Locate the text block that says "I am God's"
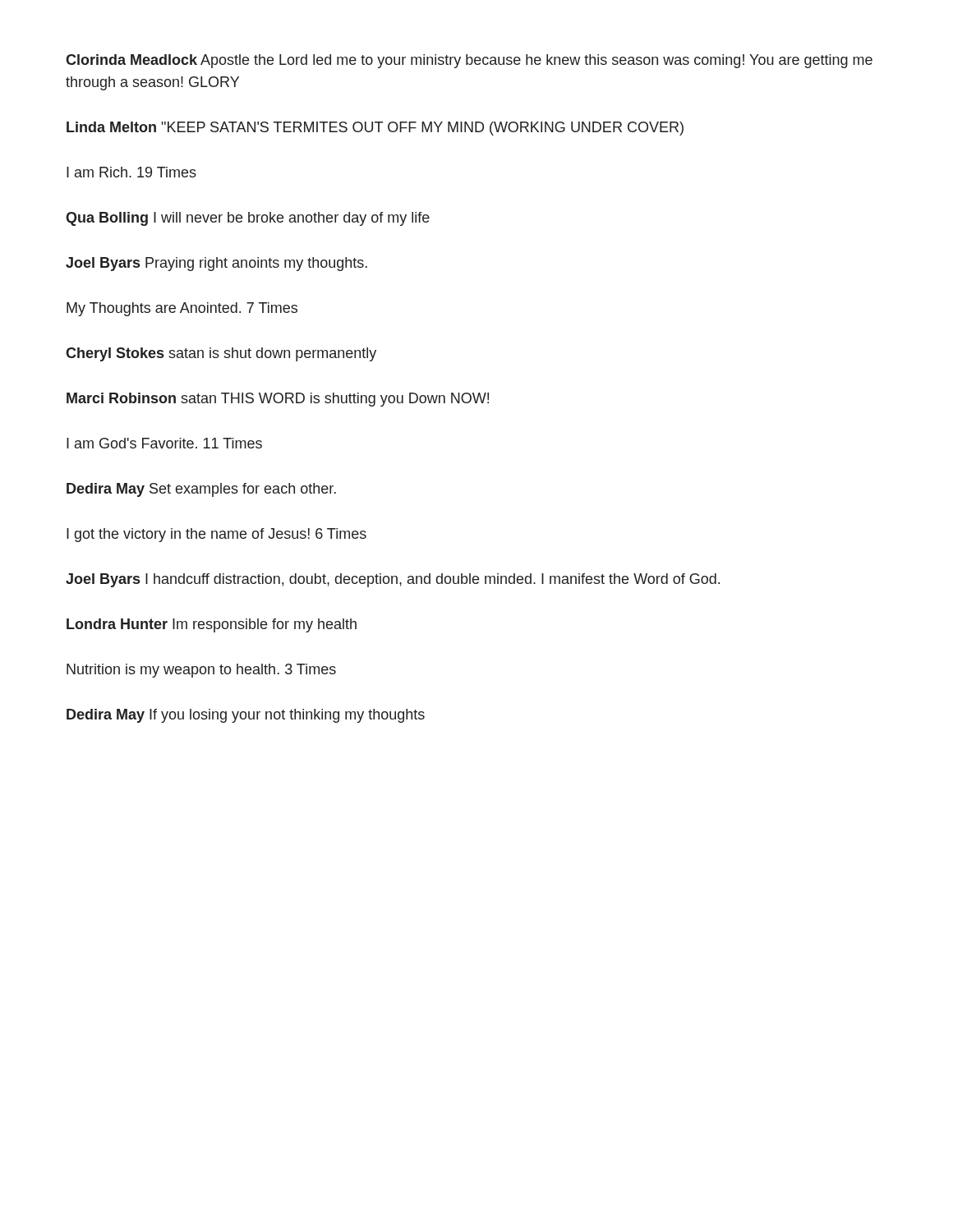Screen dimensions: 1232x953 click(x=164, y=444)
